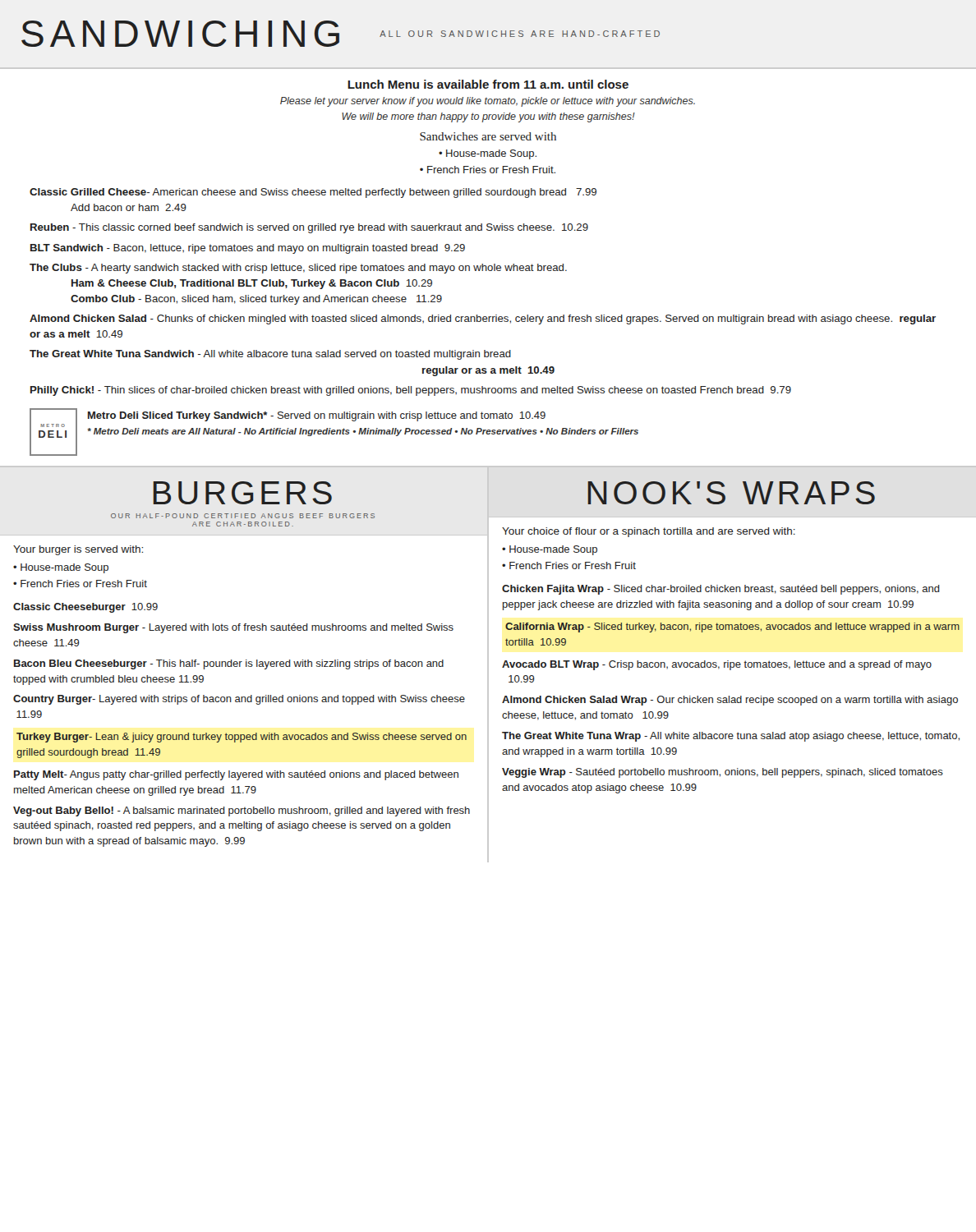Viewport: 976px width, 1232px height.
Task: Click on the element starting "Almond Chicken Salad - Chunks"
Action: (x=483, y=326)
